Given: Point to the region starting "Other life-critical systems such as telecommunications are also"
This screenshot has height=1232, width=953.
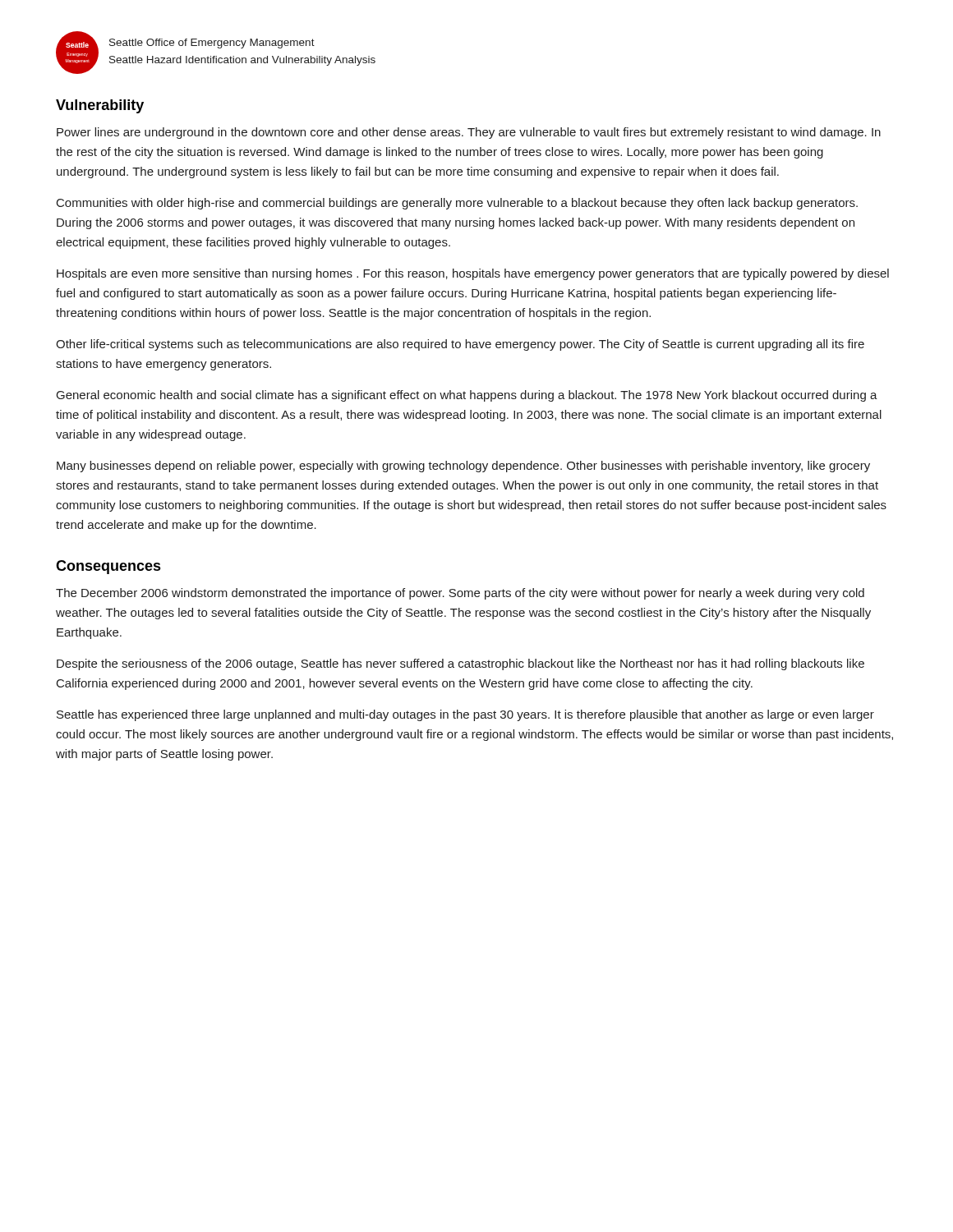Looking at the screenshot, I should (460, 354).
